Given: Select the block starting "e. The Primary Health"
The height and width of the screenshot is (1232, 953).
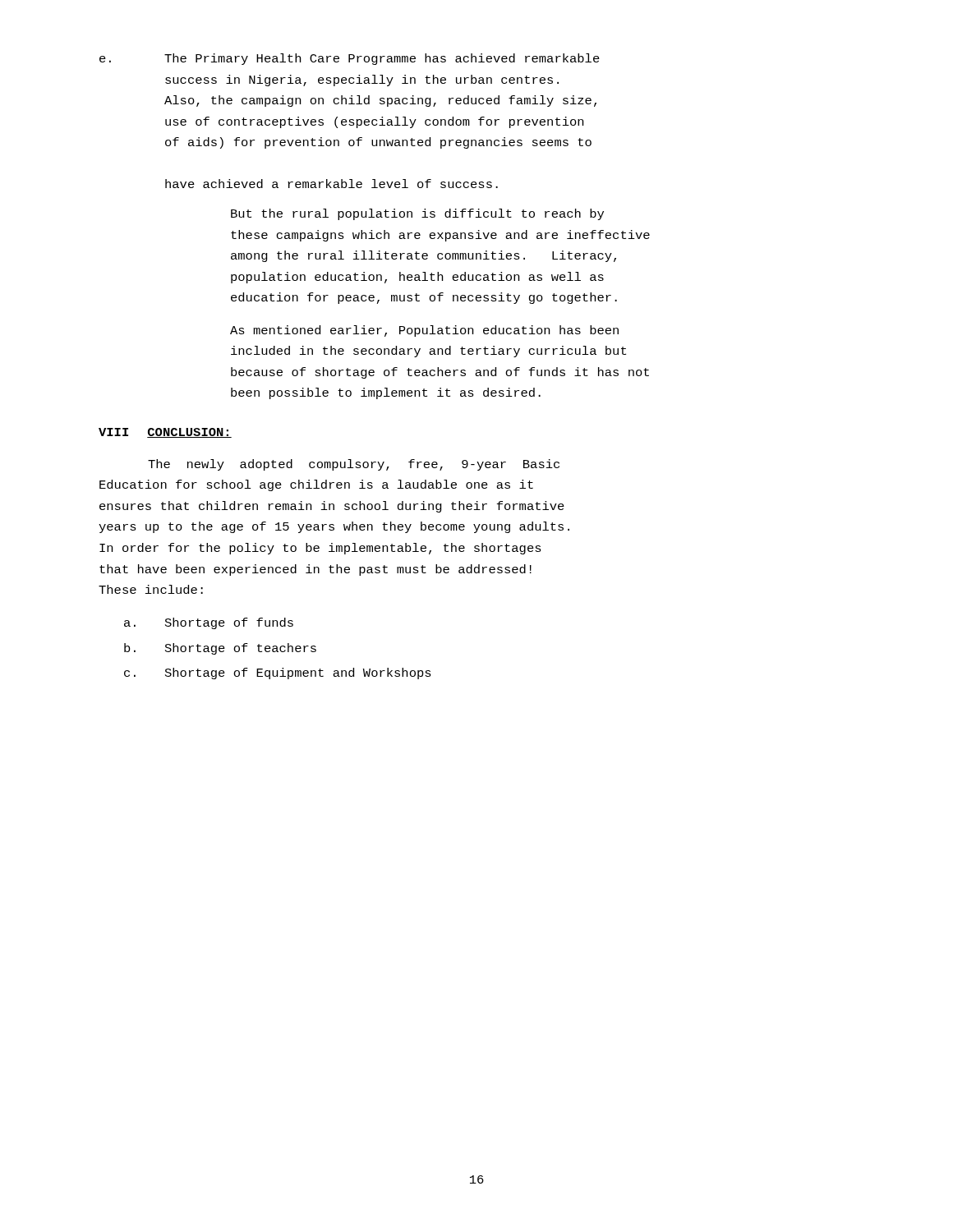Looking at the screenshot, I should tap(489, 123).
